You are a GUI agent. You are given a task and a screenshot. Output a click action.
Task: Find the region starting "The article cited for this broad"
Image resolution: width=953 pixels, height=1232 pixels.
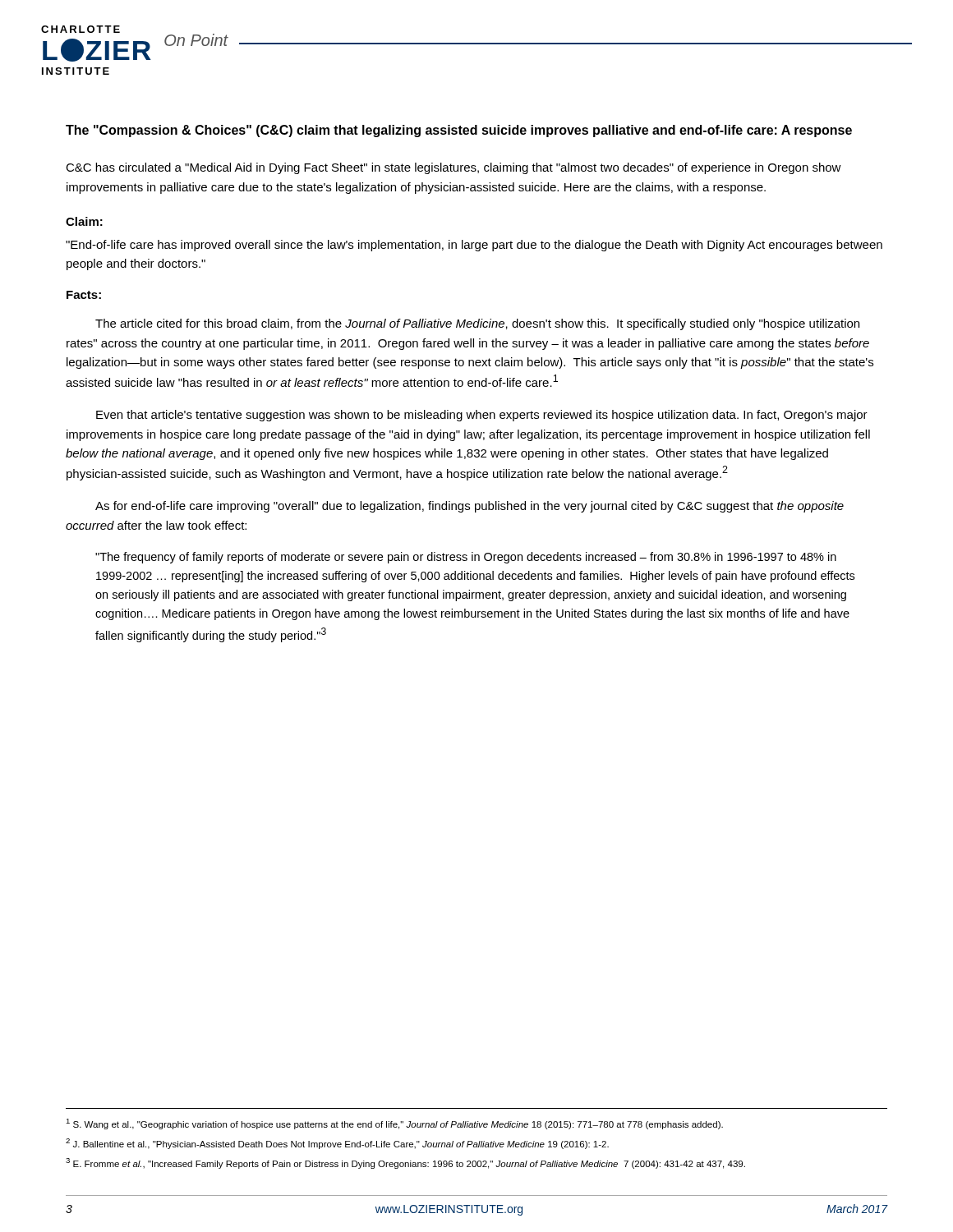(x=476, y=353)
